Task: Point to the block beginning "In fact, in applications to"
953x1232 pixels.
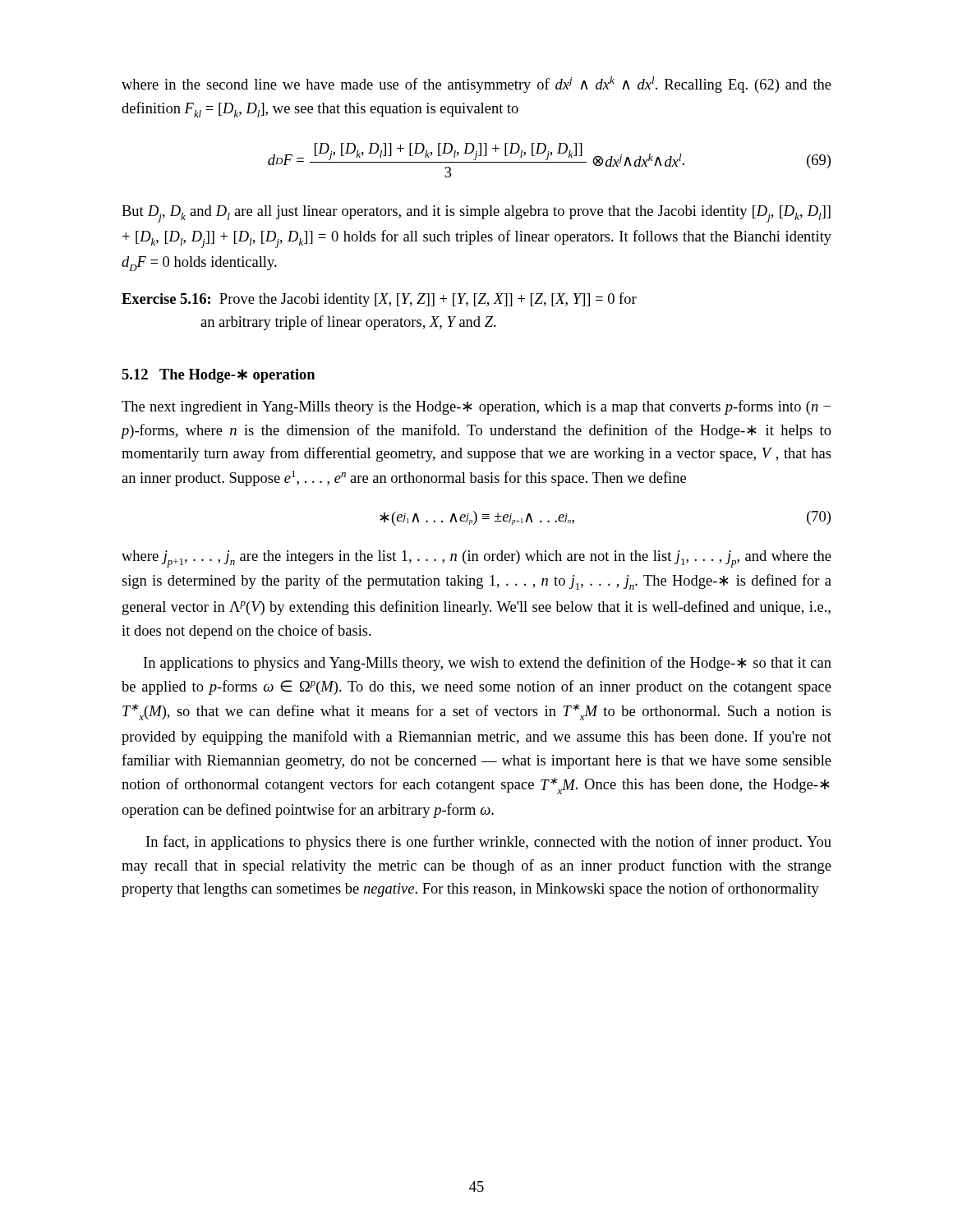Action: (476, 866)
